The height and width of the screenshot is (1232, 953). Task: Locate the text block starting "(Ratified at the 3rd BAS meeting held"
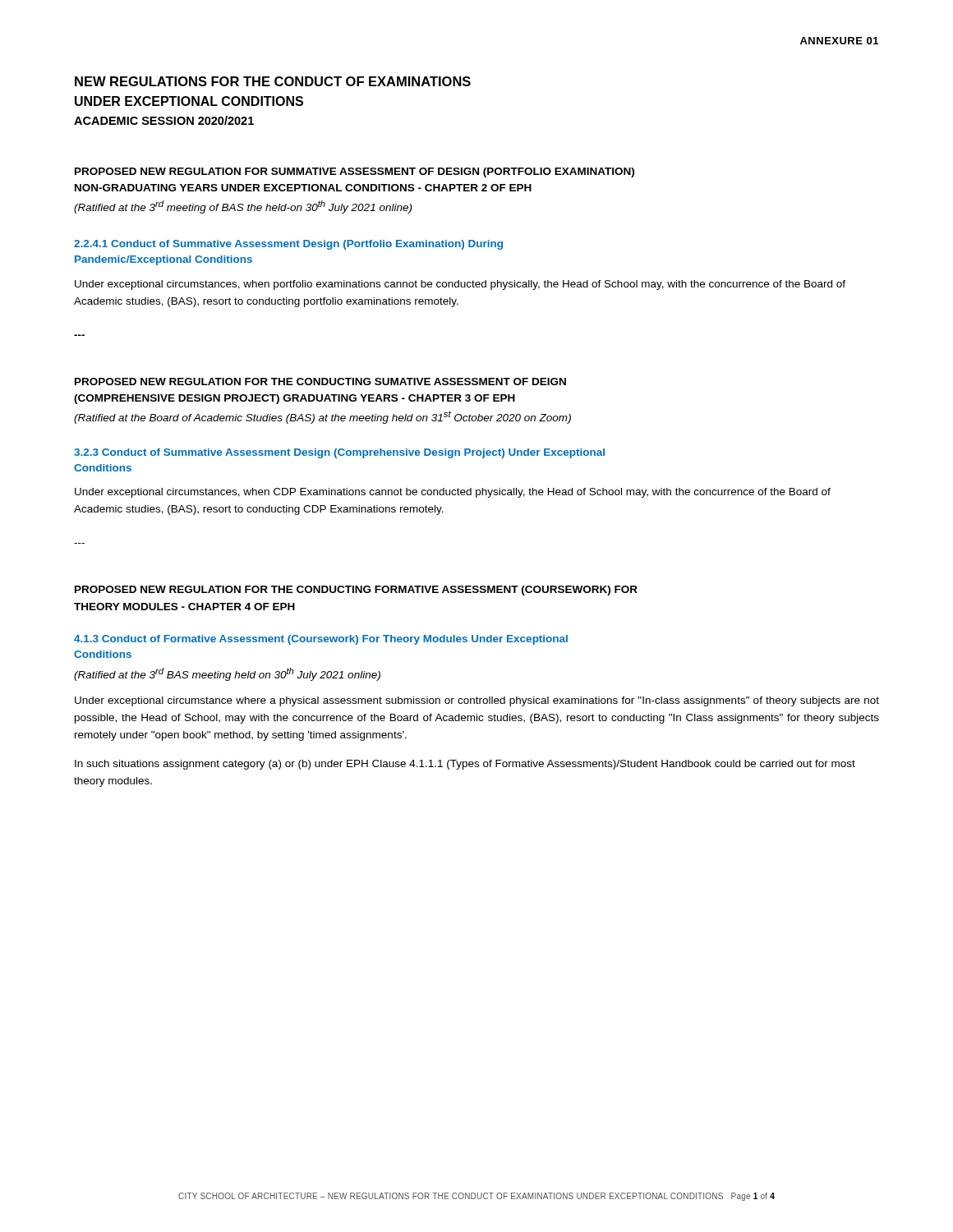click(x=227, y=673)
